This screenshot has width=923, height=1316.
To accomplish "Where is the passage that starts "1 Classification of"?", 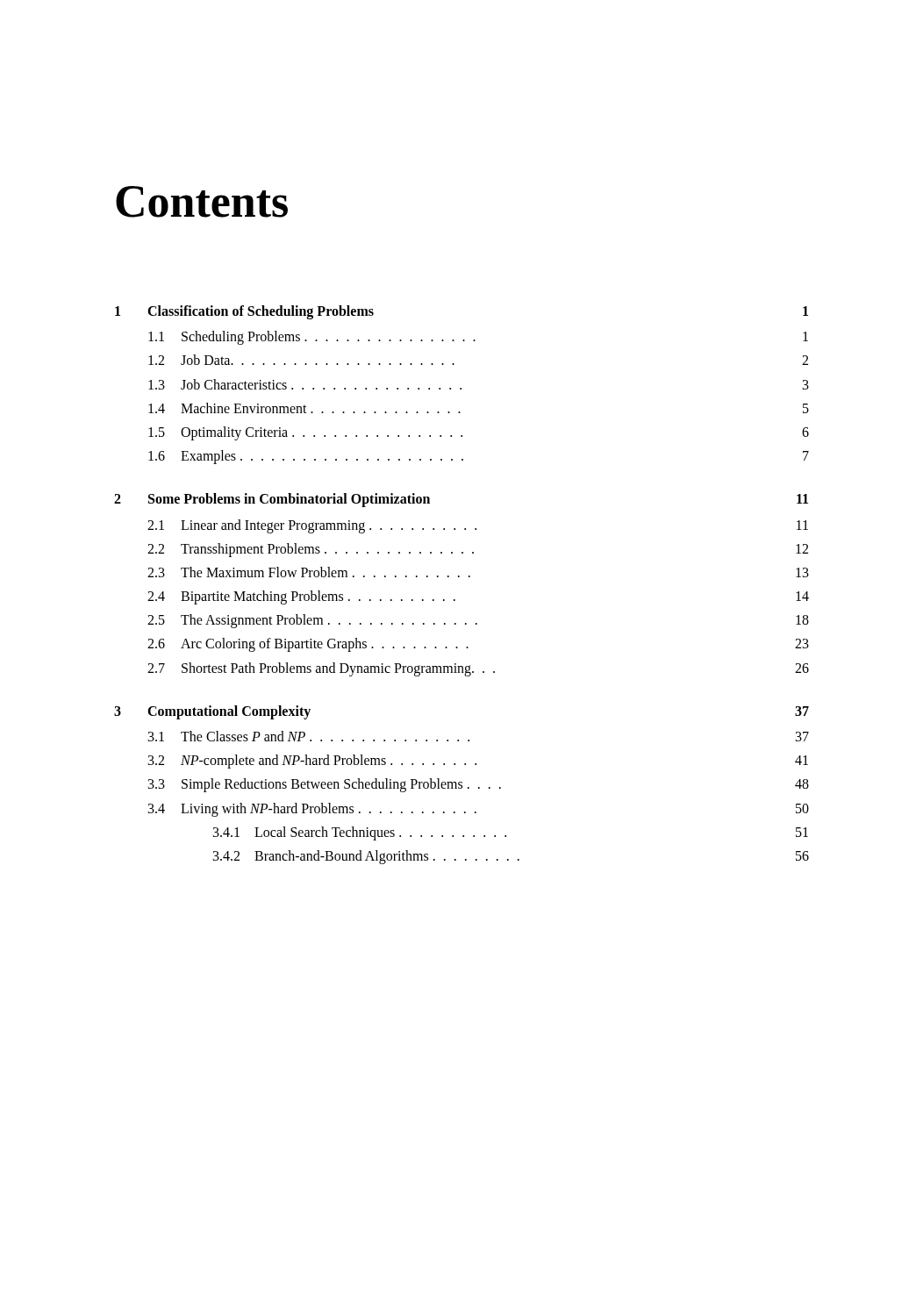I will [x=250, y=312].
